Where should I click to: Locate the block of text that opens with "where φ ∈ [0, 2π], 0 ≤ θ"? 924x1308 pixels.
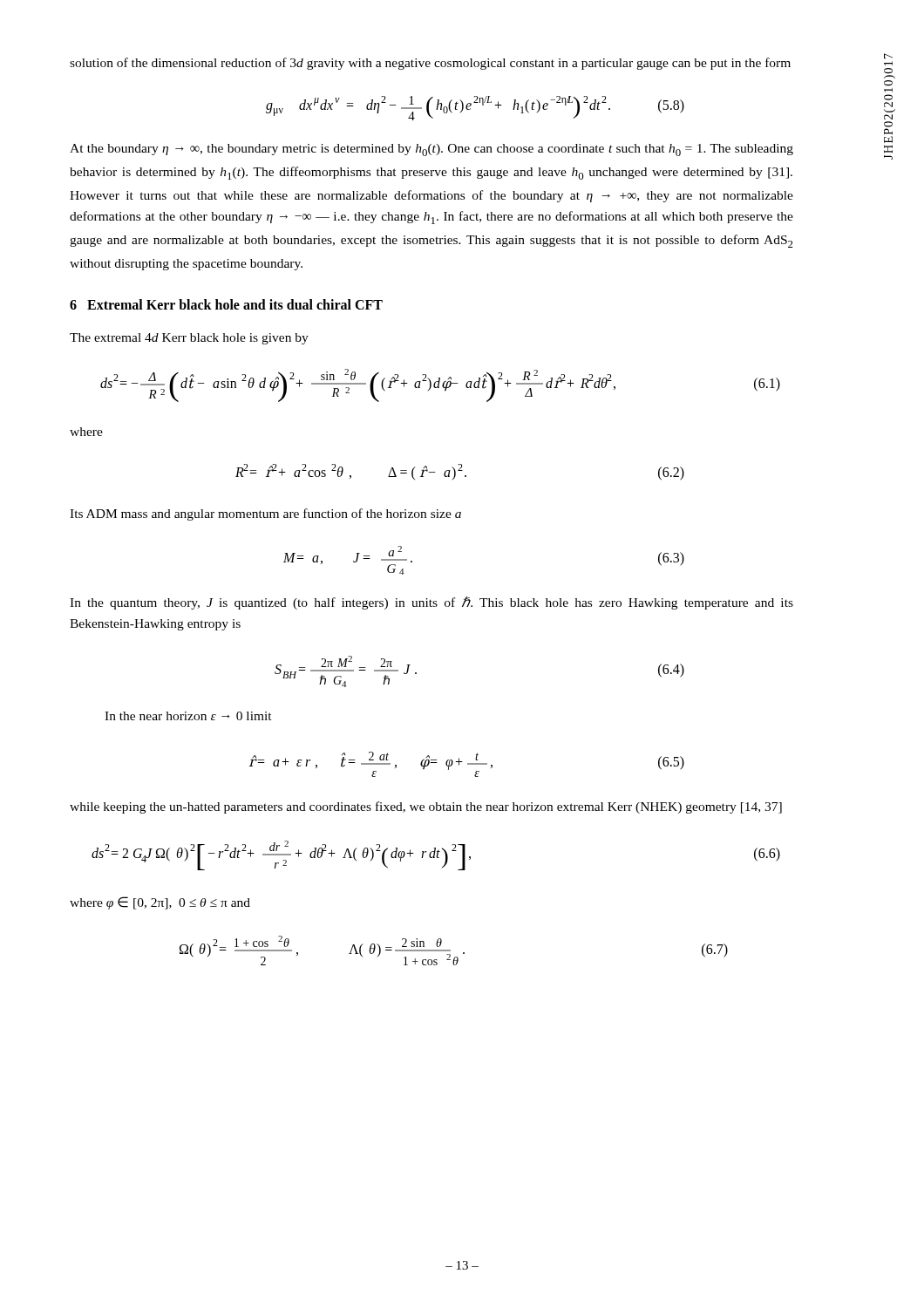[160, 903]
